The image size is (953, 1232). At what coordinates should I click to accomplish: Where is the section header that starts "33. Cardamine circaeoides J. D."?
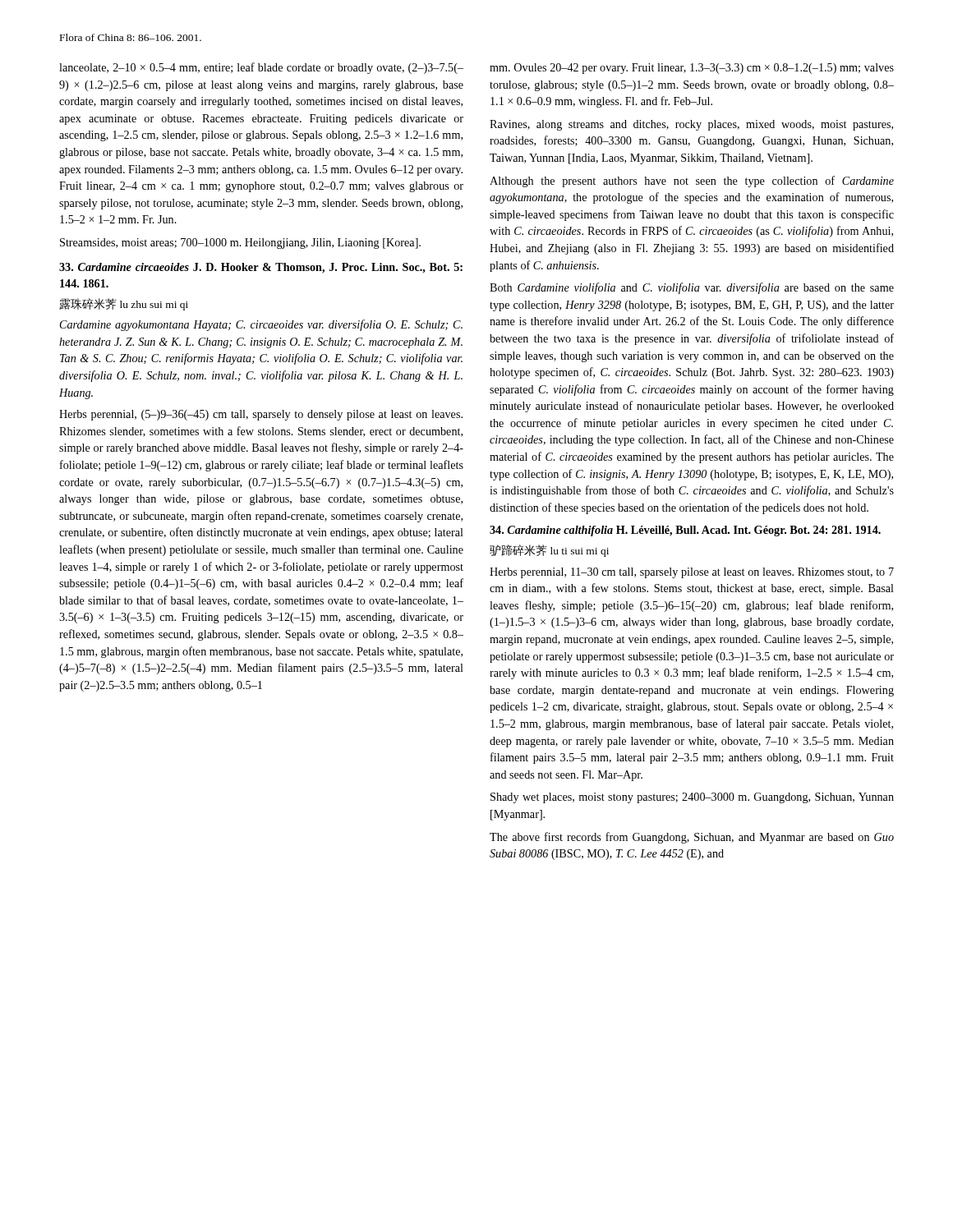point(261,275)
